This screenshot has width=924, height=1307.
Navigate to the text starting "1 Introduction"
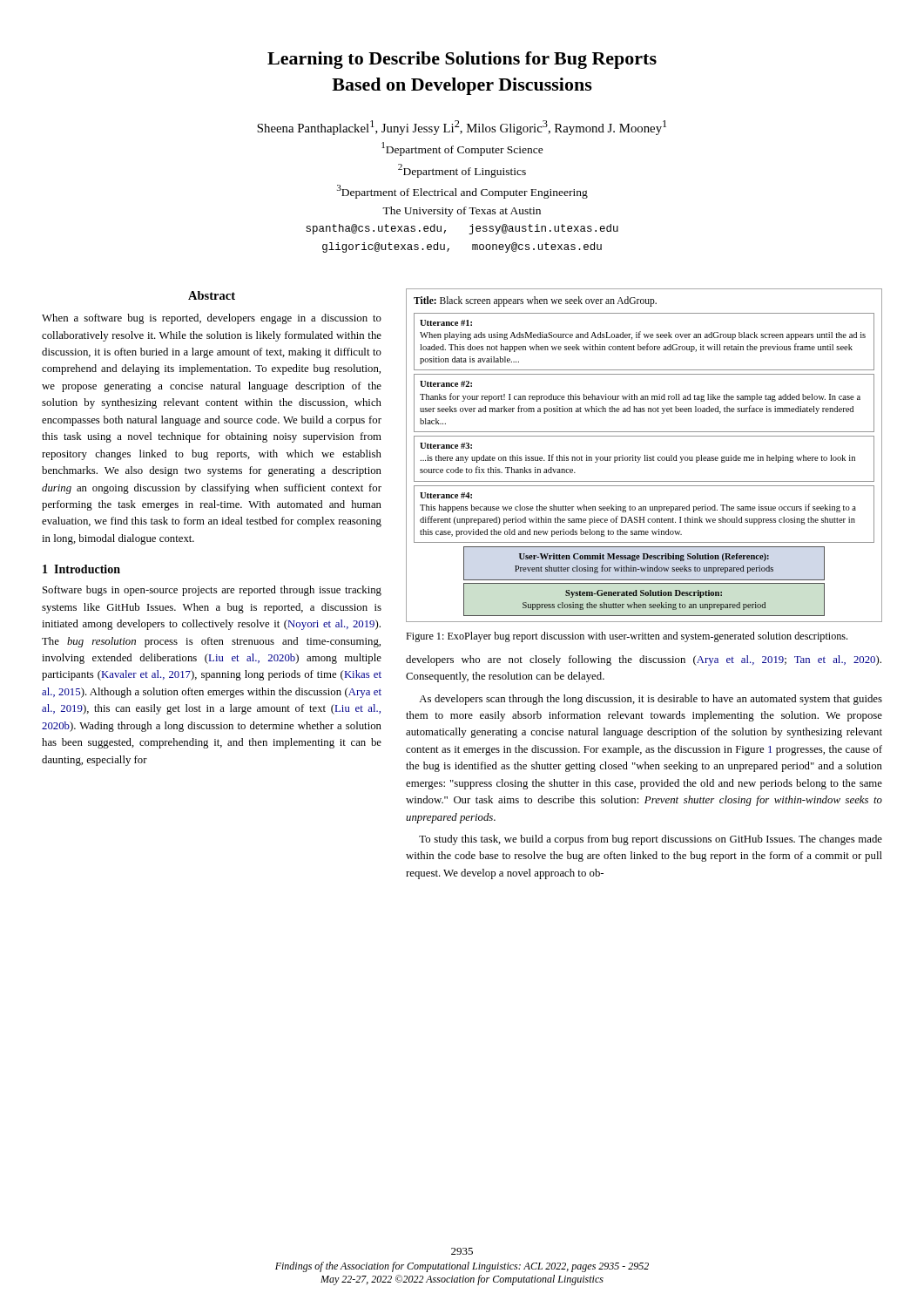81,570
